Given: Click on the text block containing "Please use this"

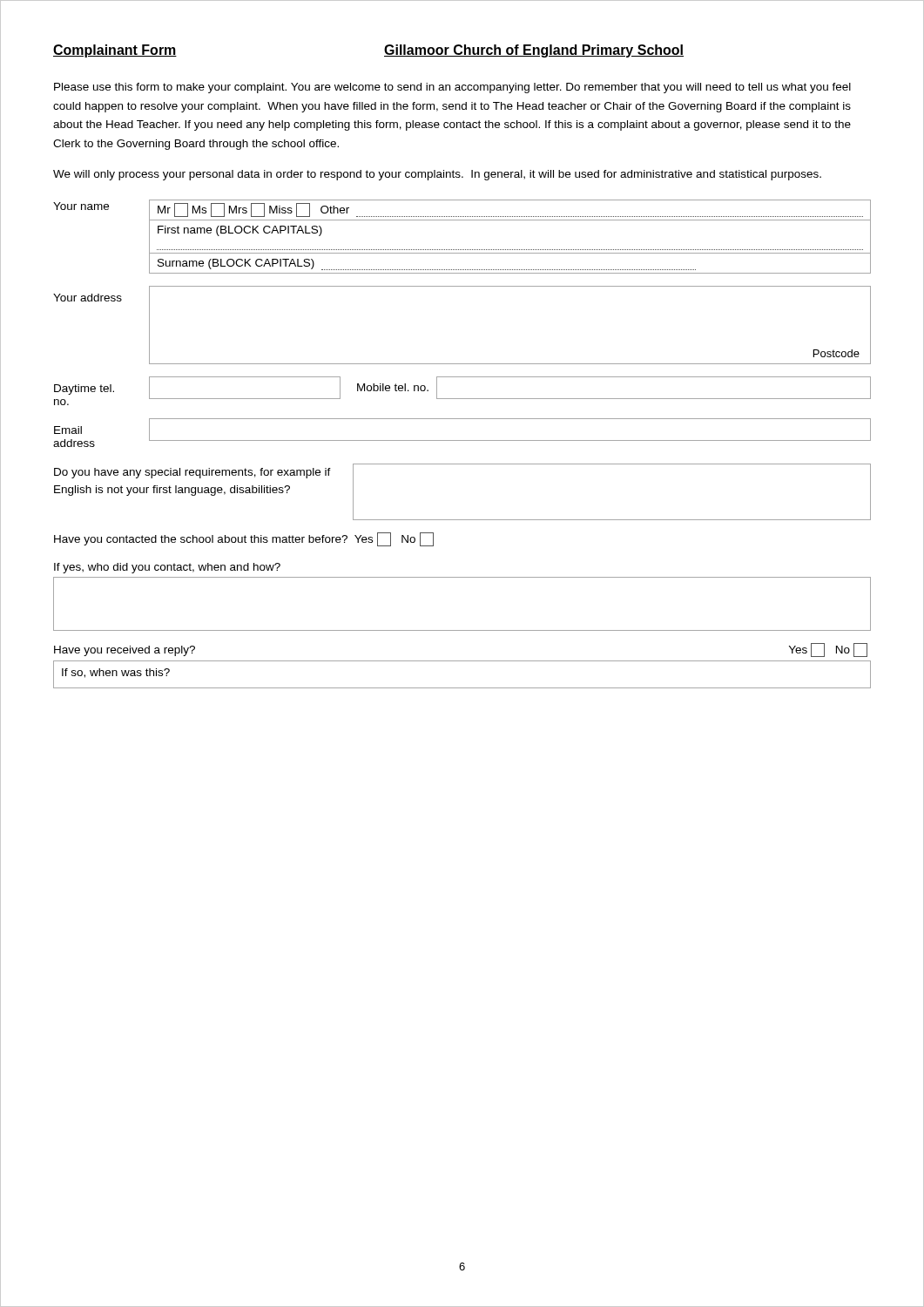Looking at the screenshot, I should click(x=452, y=115).
